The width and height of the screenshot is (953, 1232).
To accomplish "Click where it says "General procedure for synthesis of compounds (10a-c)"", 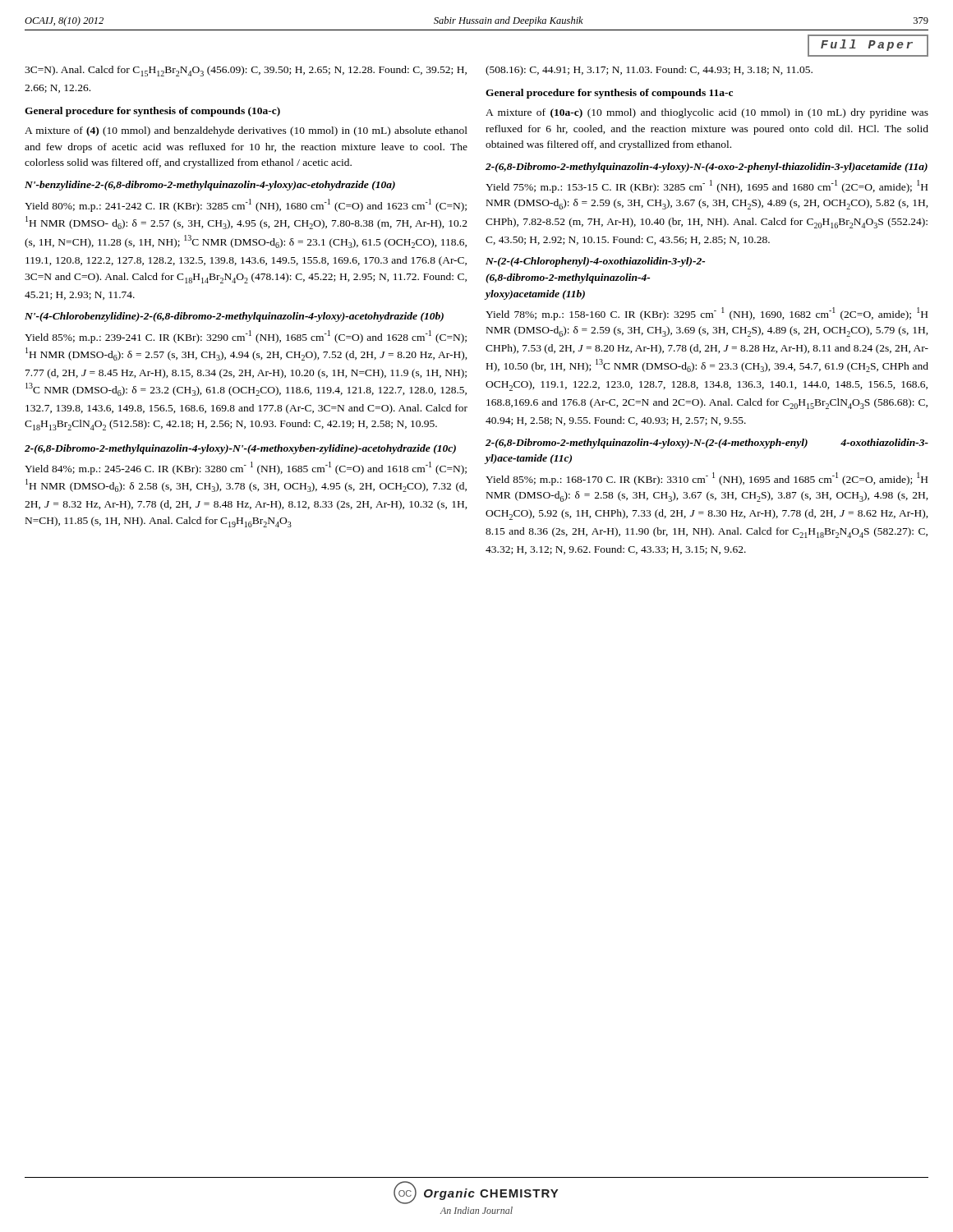I will [246, 111].
